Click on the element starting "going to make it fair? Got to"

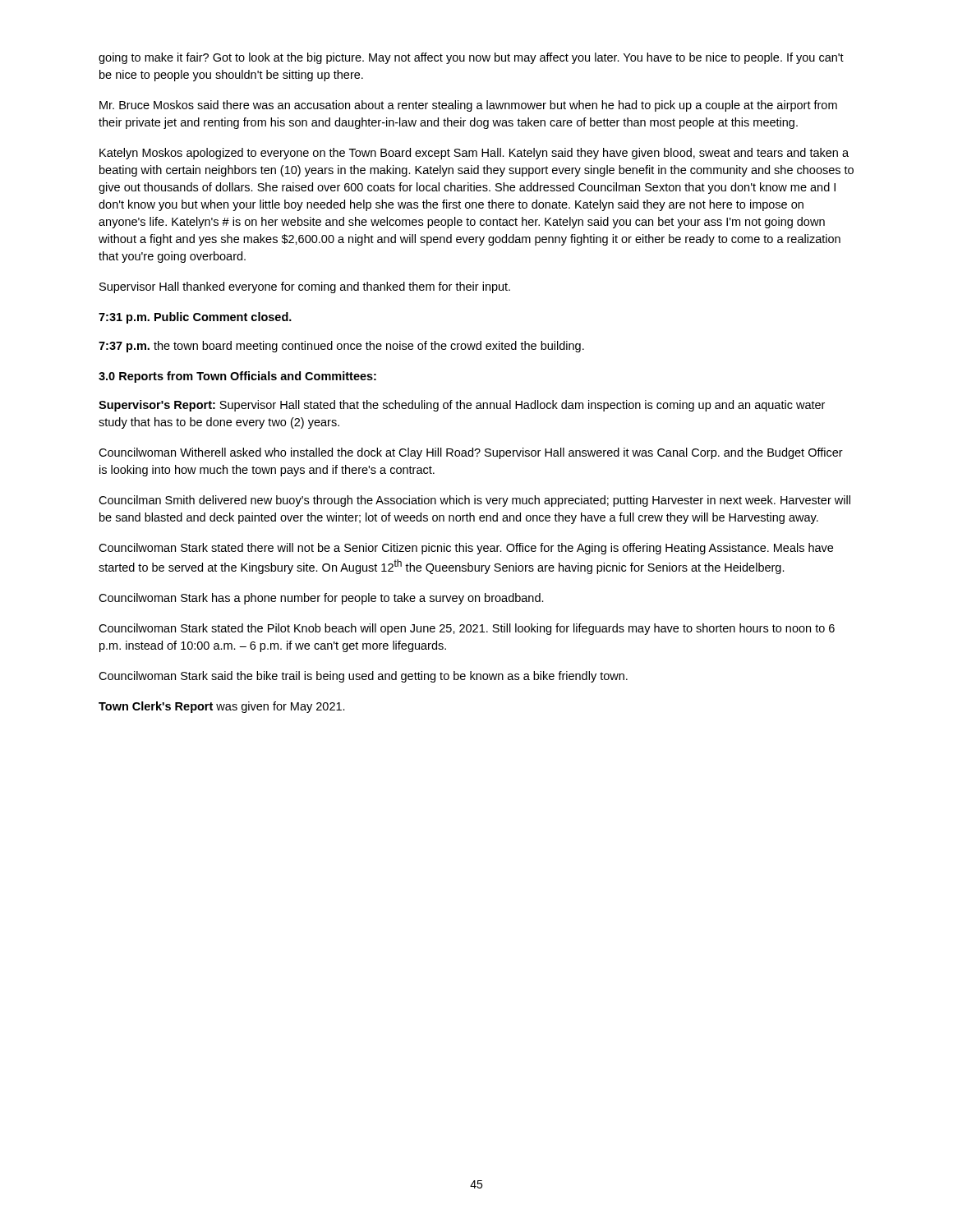coord(471,66)
